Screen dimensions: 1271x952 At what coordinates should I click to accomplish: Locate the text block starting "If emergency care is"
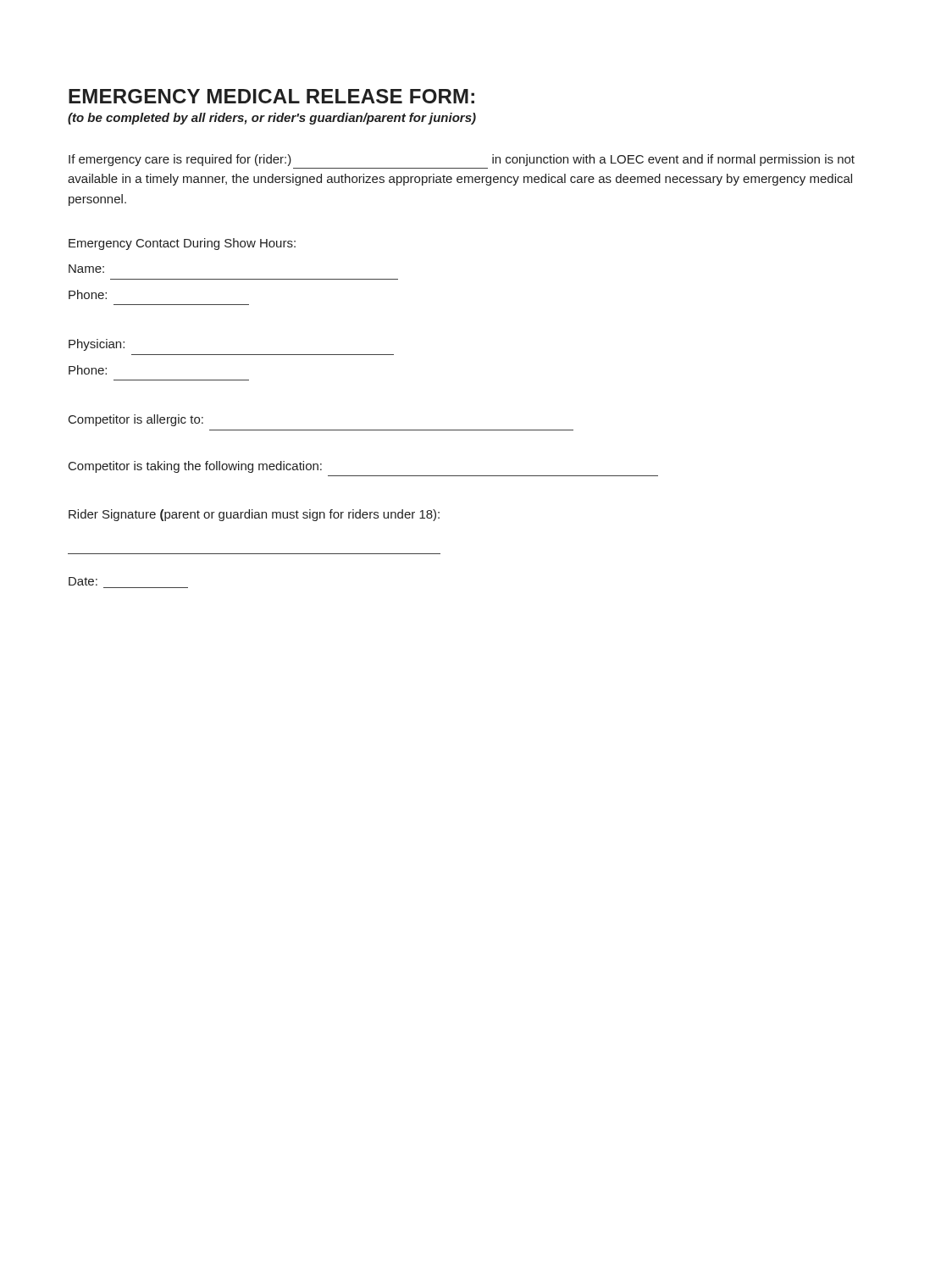point(461,177)
